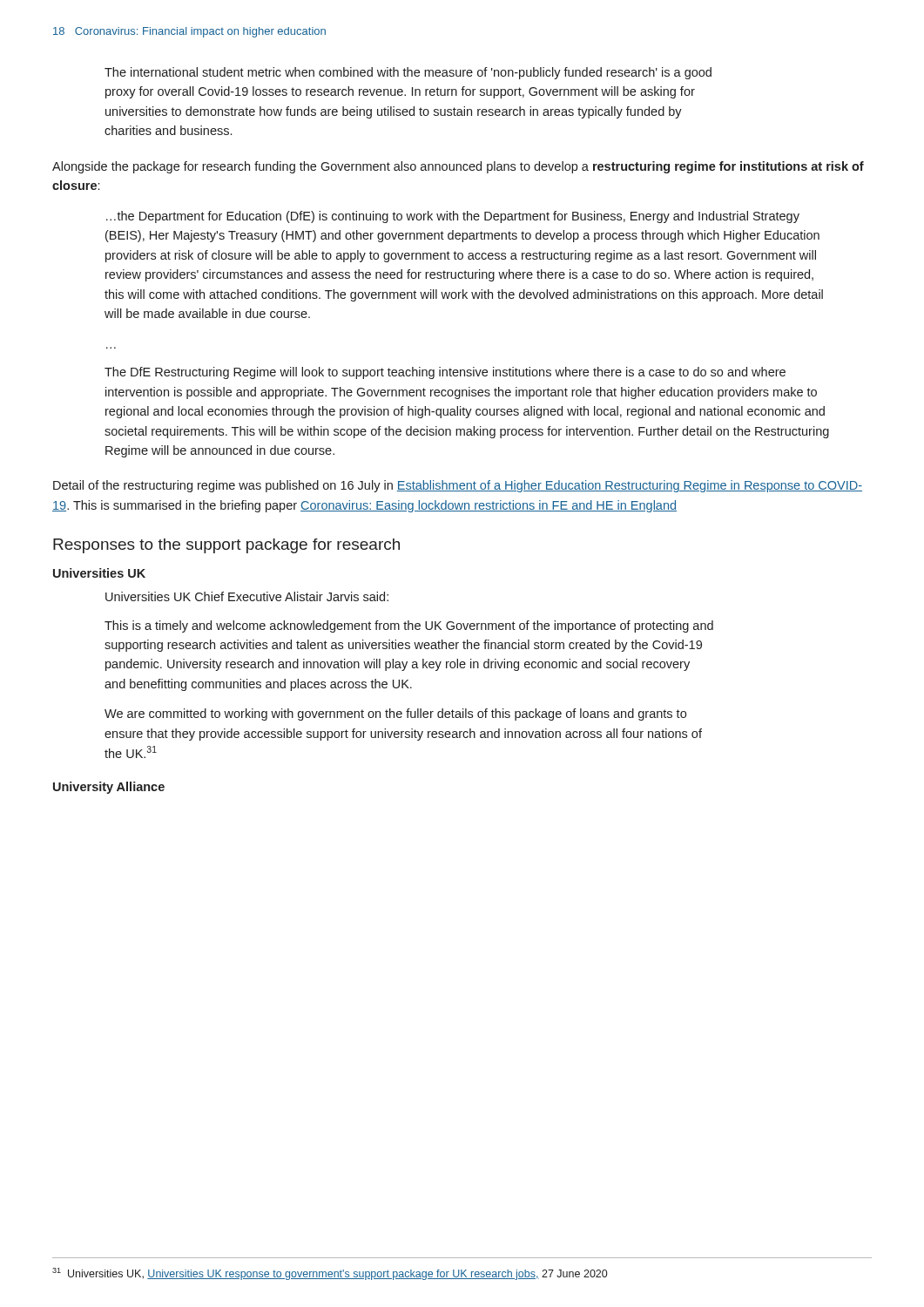
Task: Where is the passage that starts "Universities UK Chief Executive Alistair"?
Action: pos(247,597)
